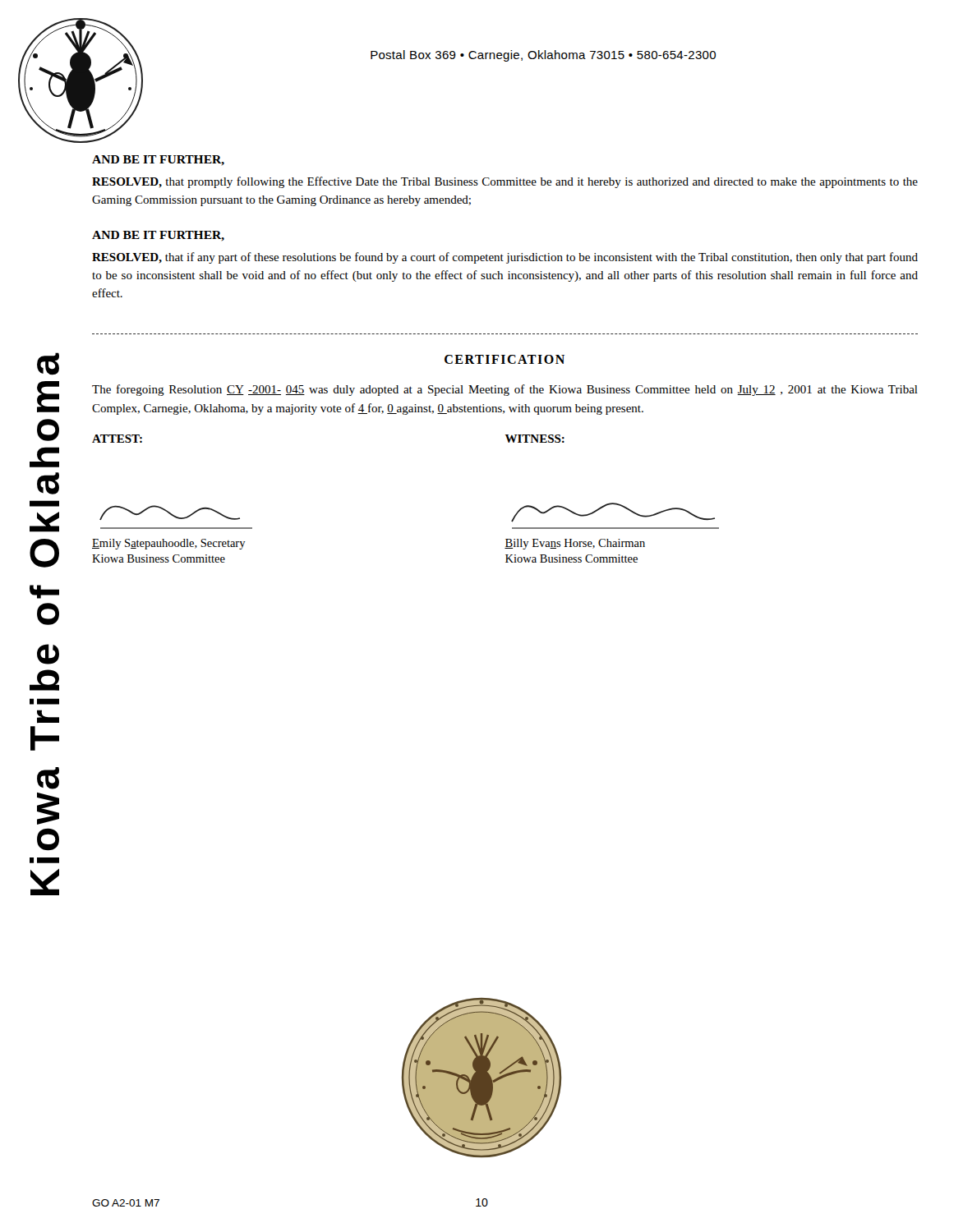Find the text block that says "RESOLVED, that if any part of these resolutions"
The height and width of the screenshot is (1232, 963).
click(505, 275)
